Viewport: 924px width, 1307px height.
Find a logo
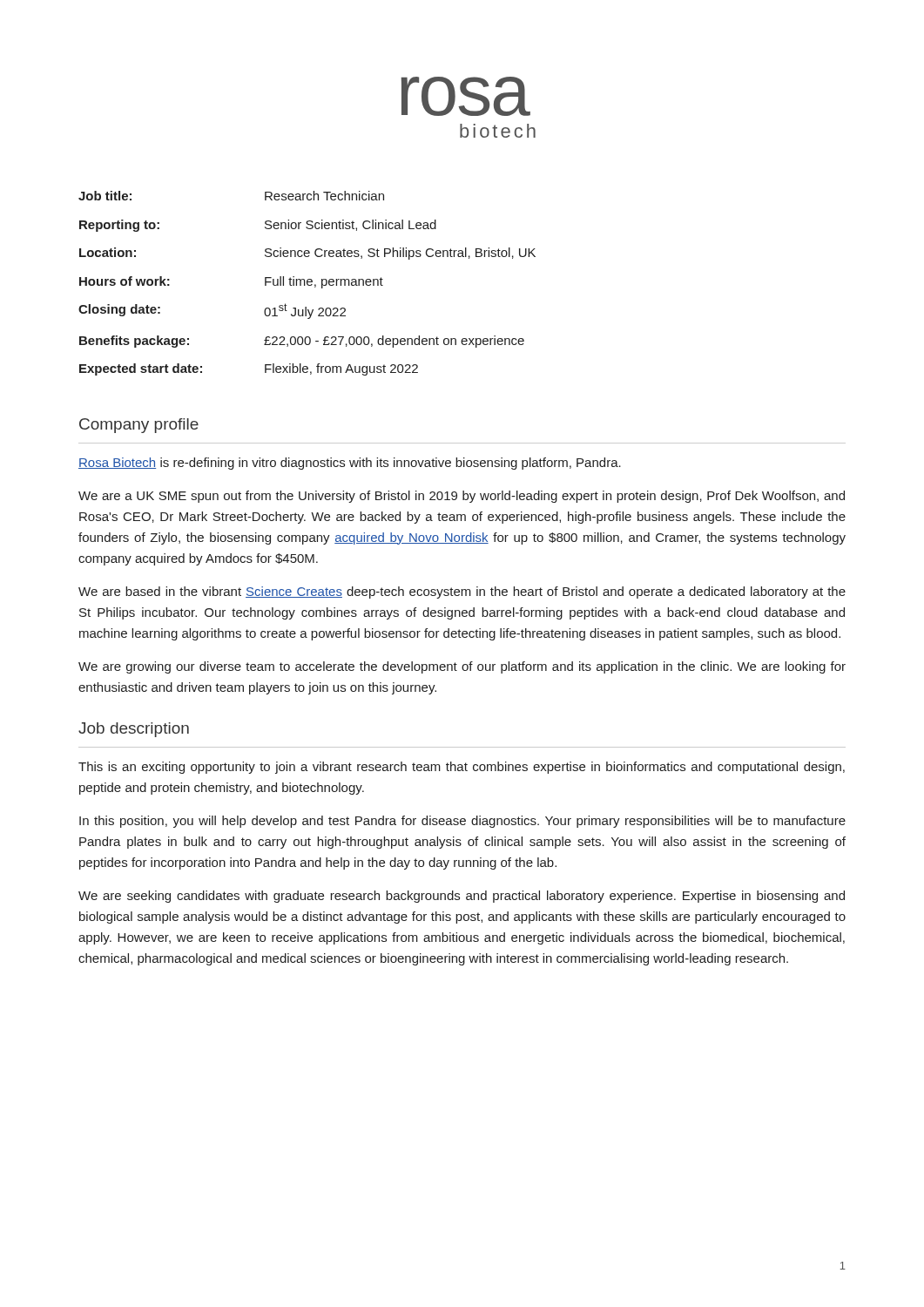pos(462,101)
